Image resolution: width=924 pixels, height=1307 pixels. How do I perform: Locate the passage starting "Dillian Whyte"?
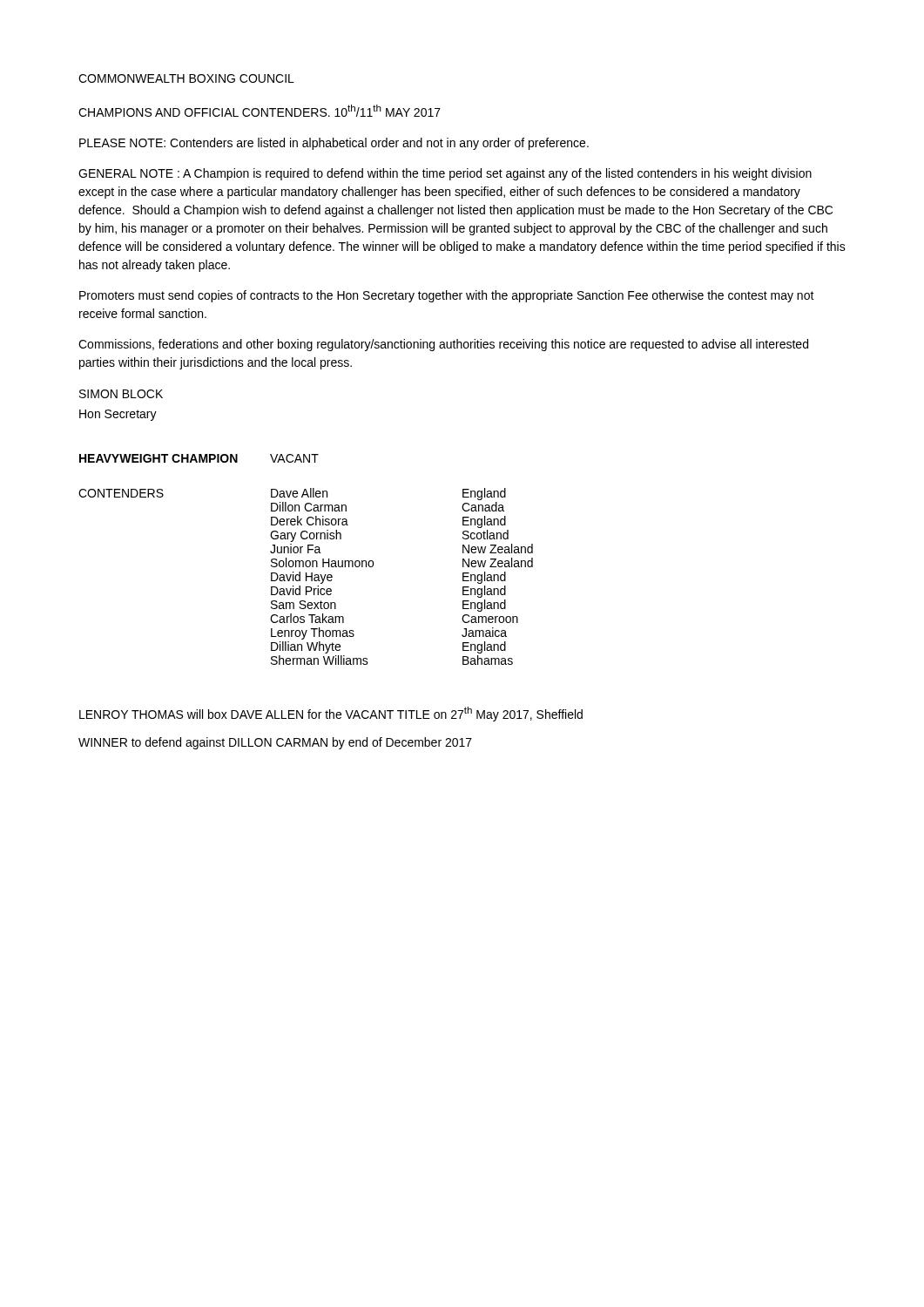(306, 647)
